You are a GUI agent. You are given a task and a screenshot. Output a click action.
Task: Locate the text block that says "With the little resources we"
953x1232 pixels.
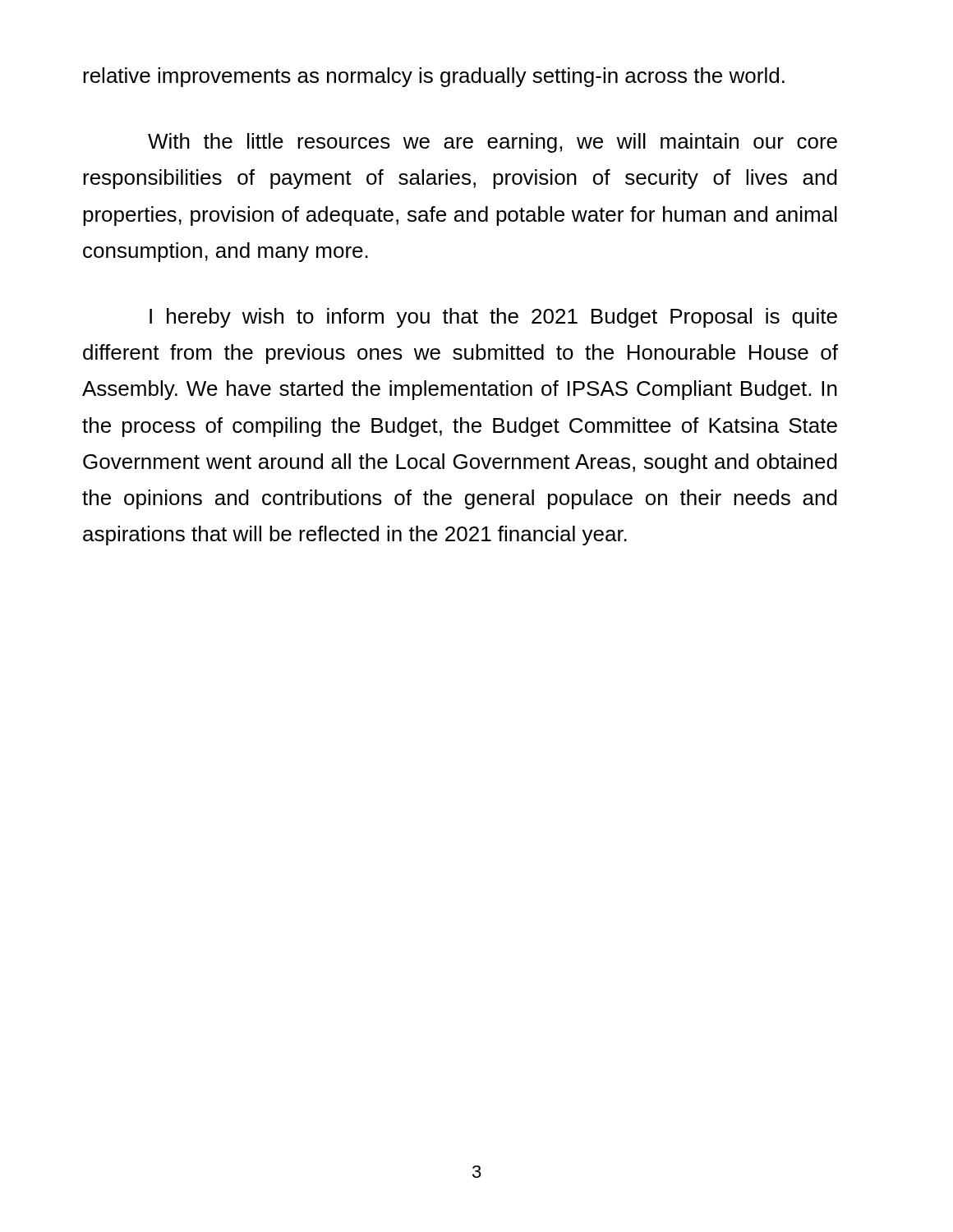(493, 143)
